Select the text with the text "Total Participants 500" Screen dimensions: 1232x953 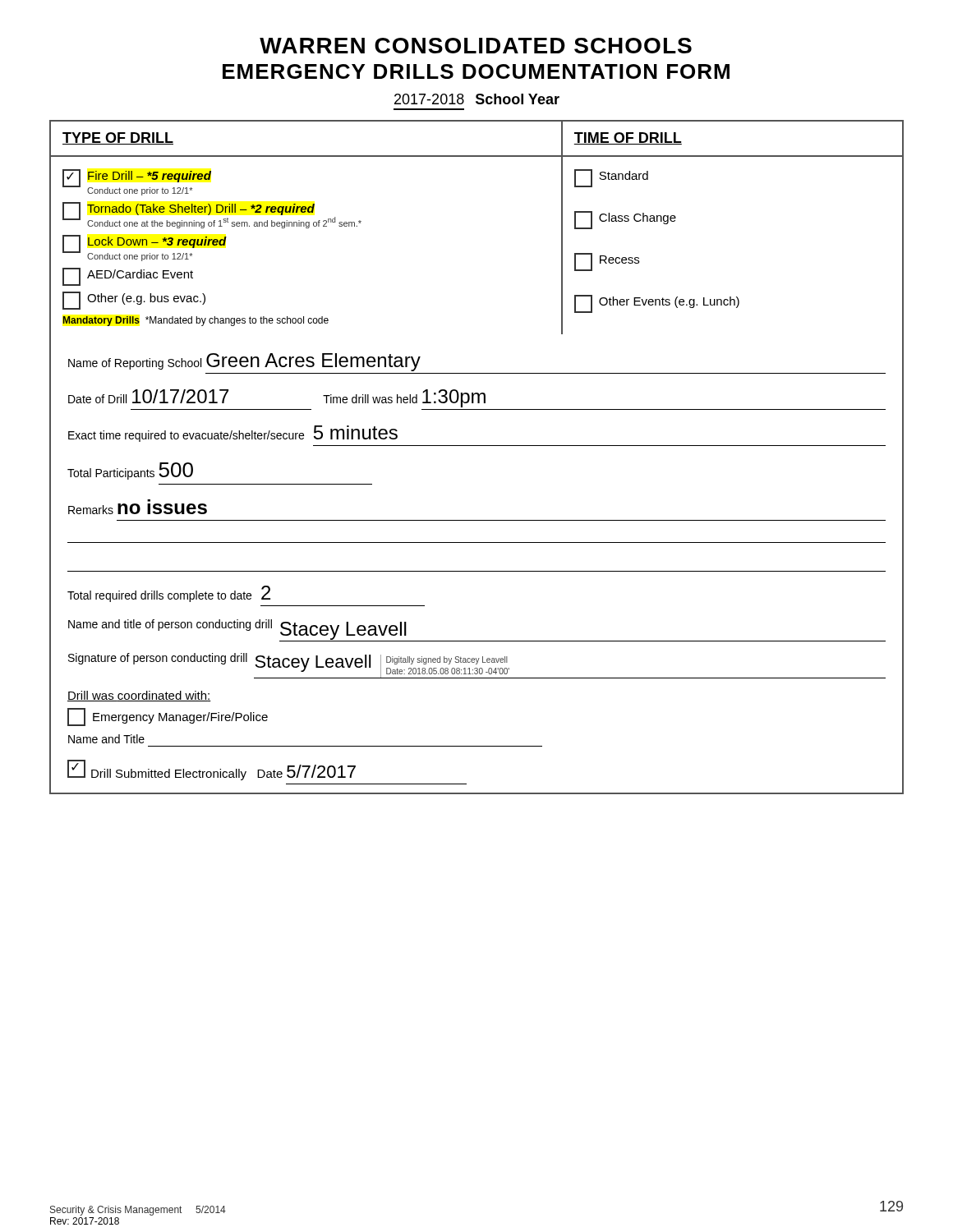(130, 471)
